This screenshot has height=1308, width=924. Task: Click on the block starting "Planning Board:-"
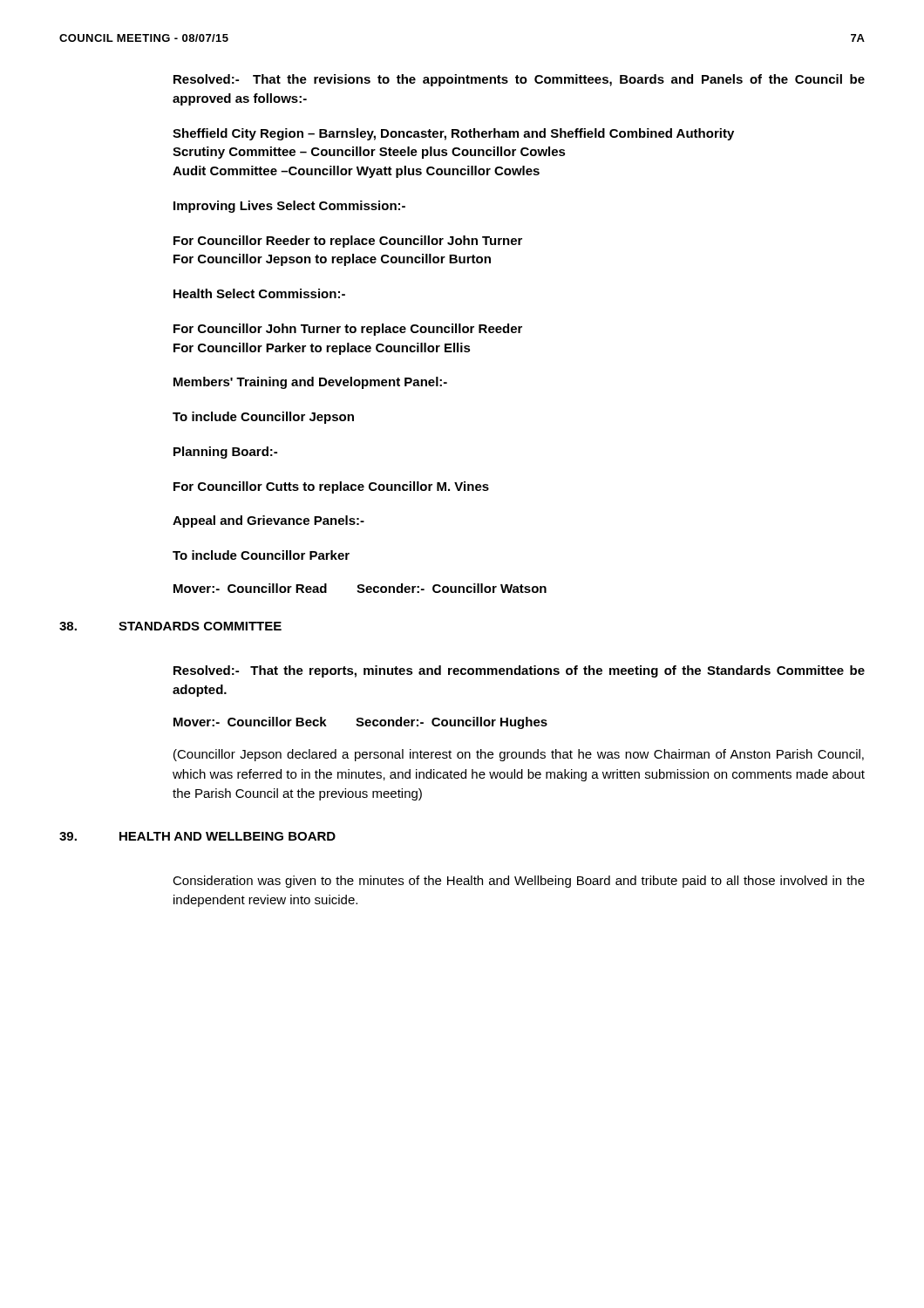click(x=225, y=451)
